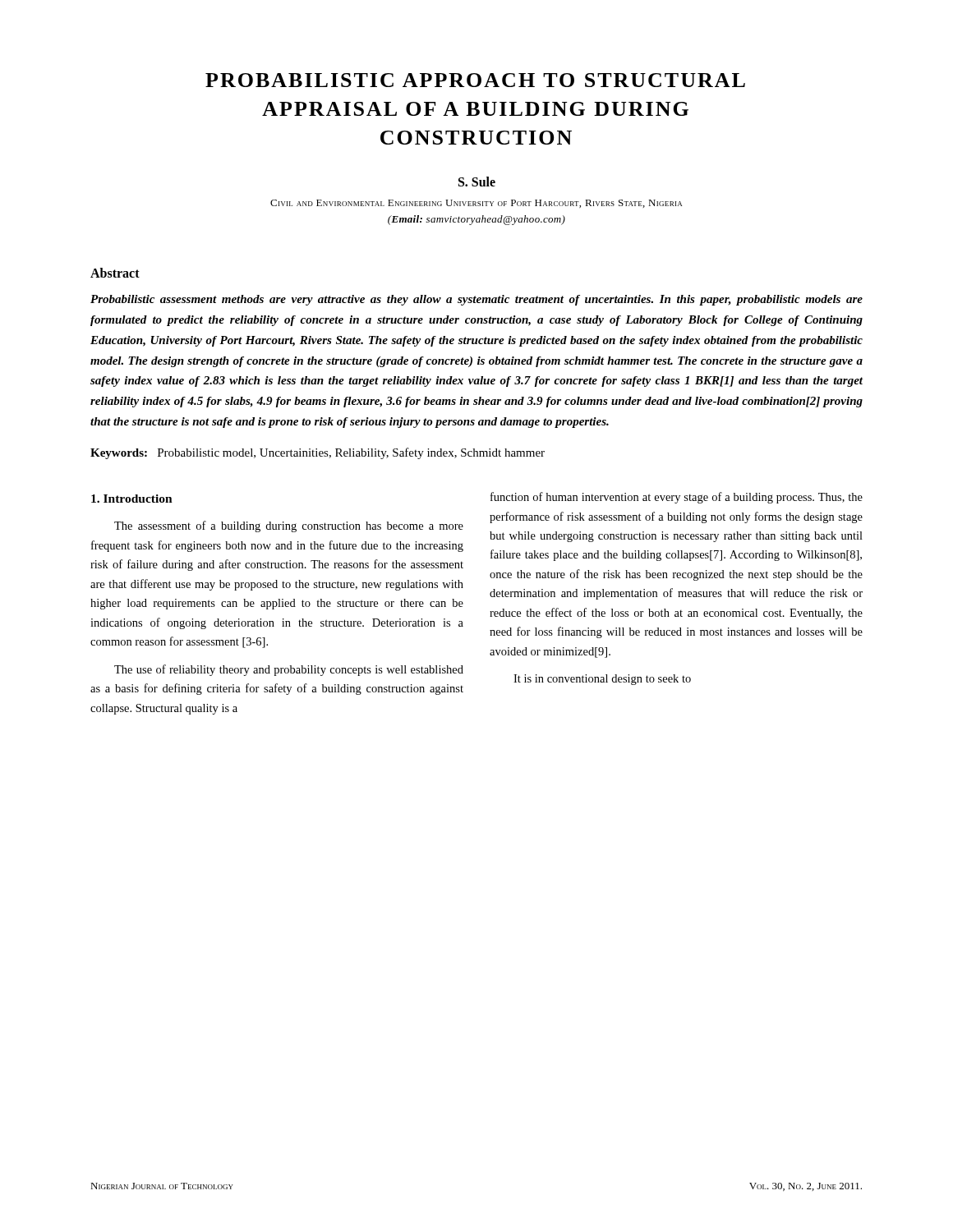The height and width of the screenshot is (1232, 953).
Task: Where is the passage that starts "Probabilistic assessment methods are very"?
Action: pos(476,360)
